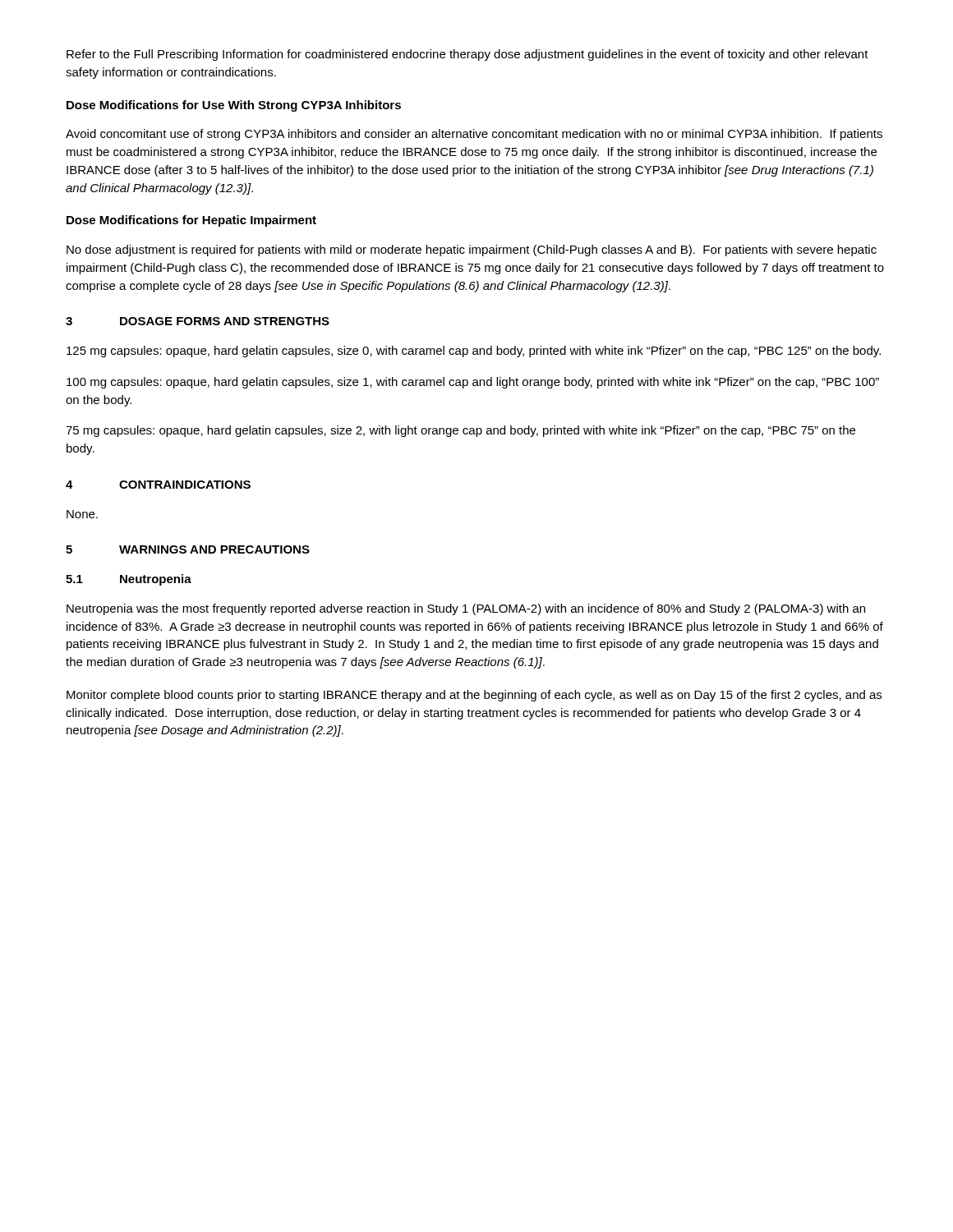Where is the passage that starts "100 mg capsules: opaque,"?
Screen dimensions: 1232x953
pyautogui.click(x=473, y=390)
